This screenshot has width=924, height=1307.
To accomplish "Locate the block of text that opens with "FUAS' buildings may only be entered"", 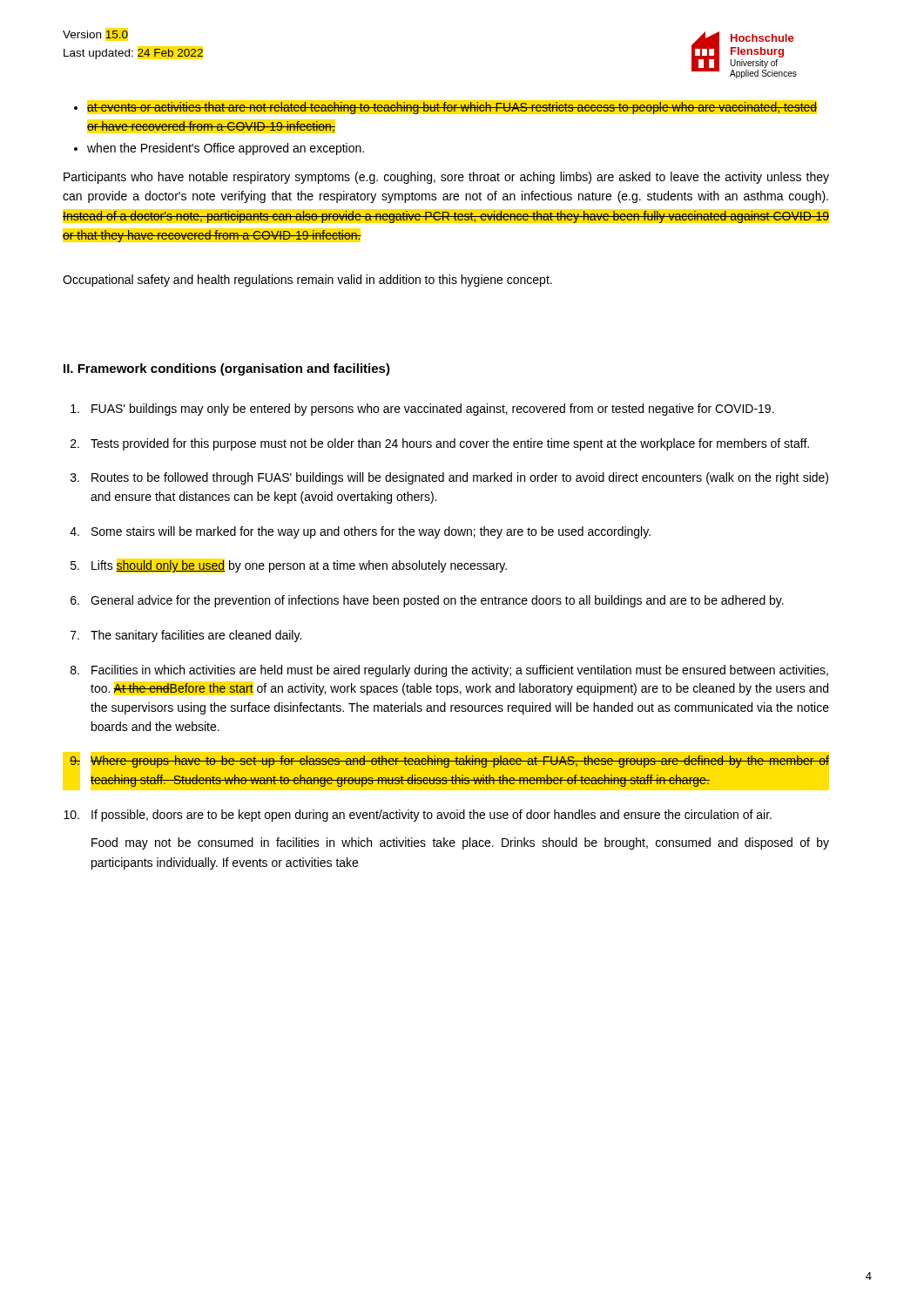I will 446,409.
